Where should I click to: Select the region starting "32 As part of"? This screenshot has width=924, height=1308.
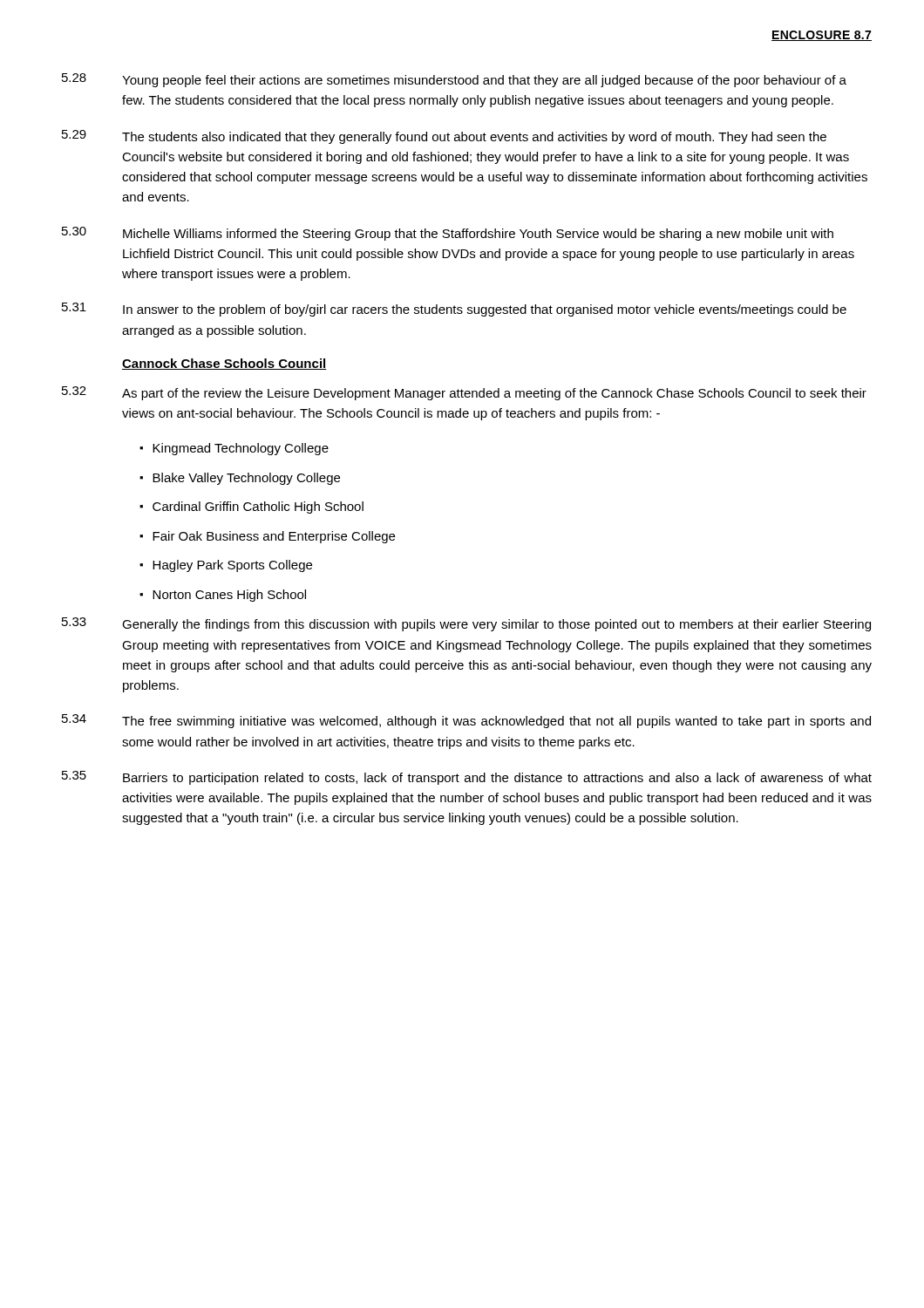click(x=466, y=403)
